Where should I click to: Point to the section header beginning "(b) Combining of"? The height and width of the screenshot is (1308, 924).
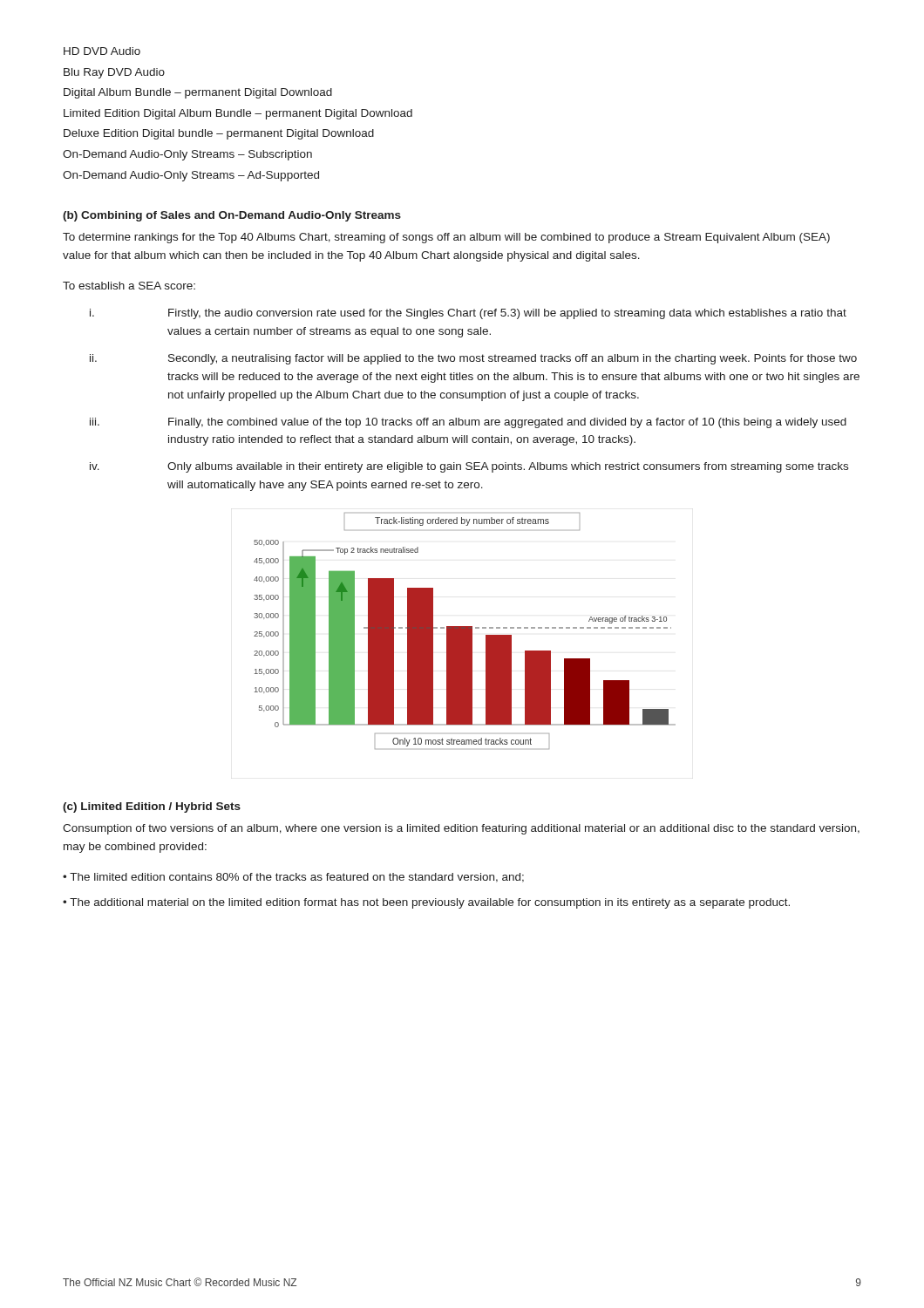[x=232, y=215]
